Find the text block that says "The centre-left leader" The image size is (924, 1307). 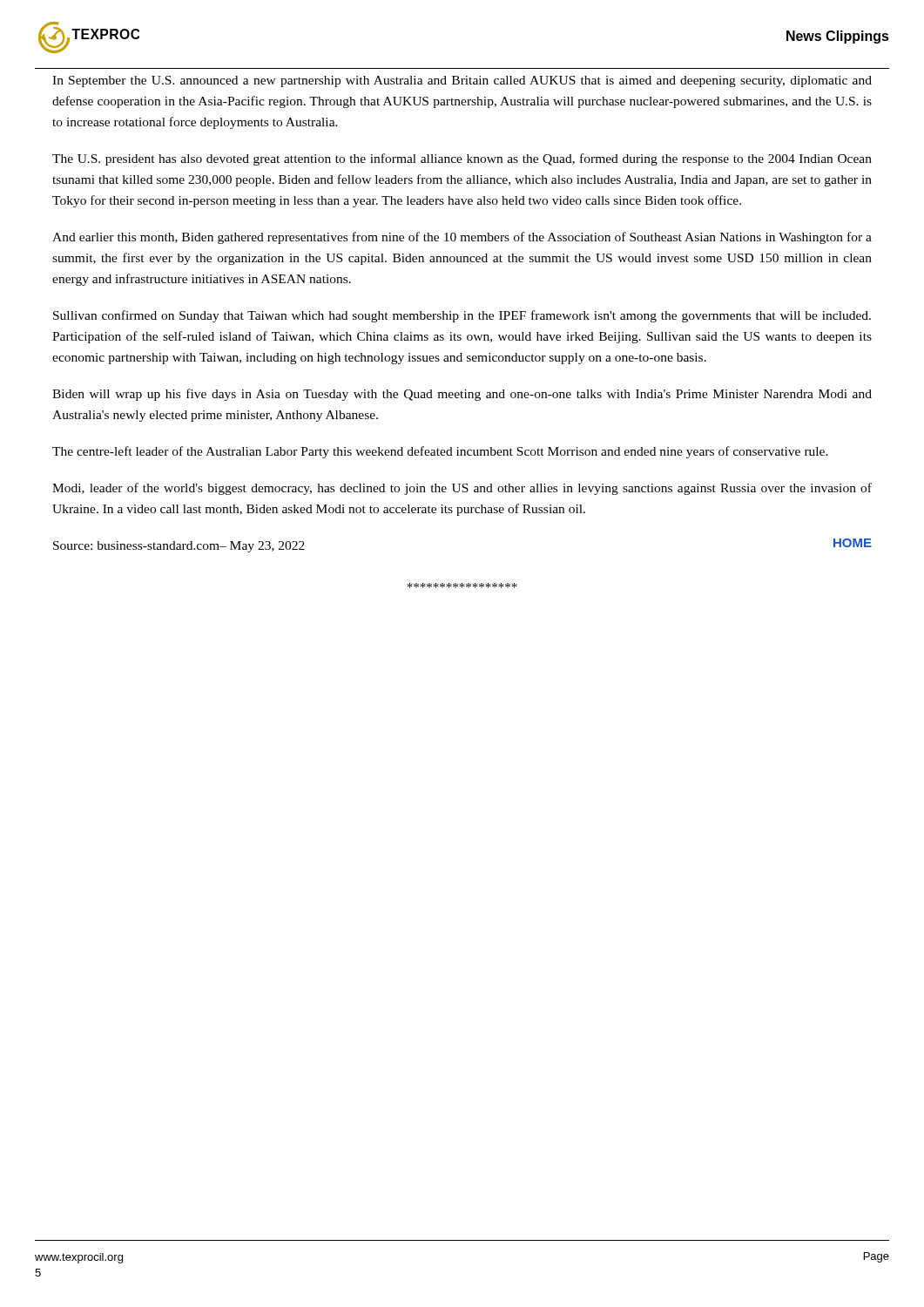[x=440, y=451]
